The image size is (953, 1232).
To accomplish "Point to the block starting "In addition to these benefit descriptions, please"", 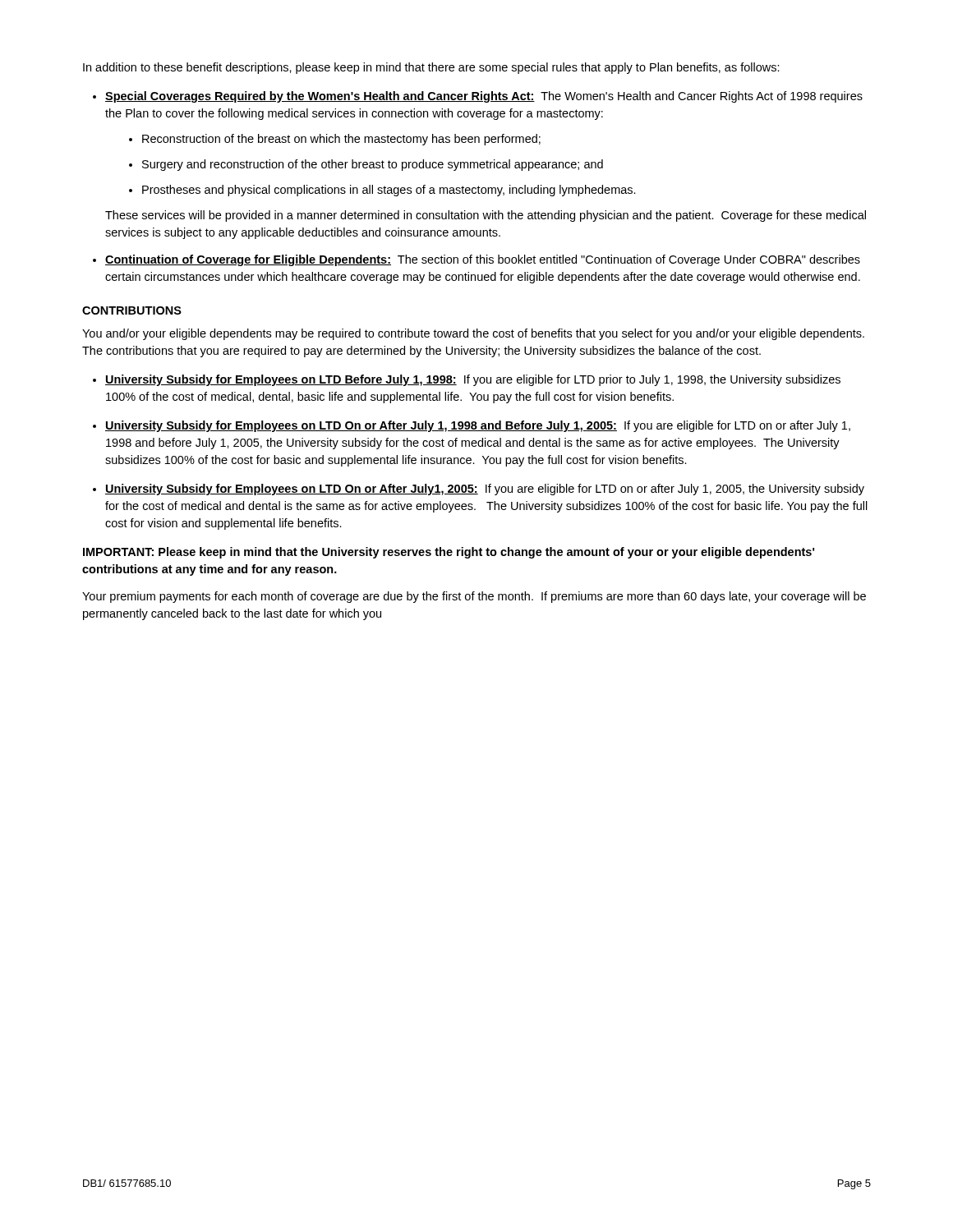I will (x=431, y=67).
